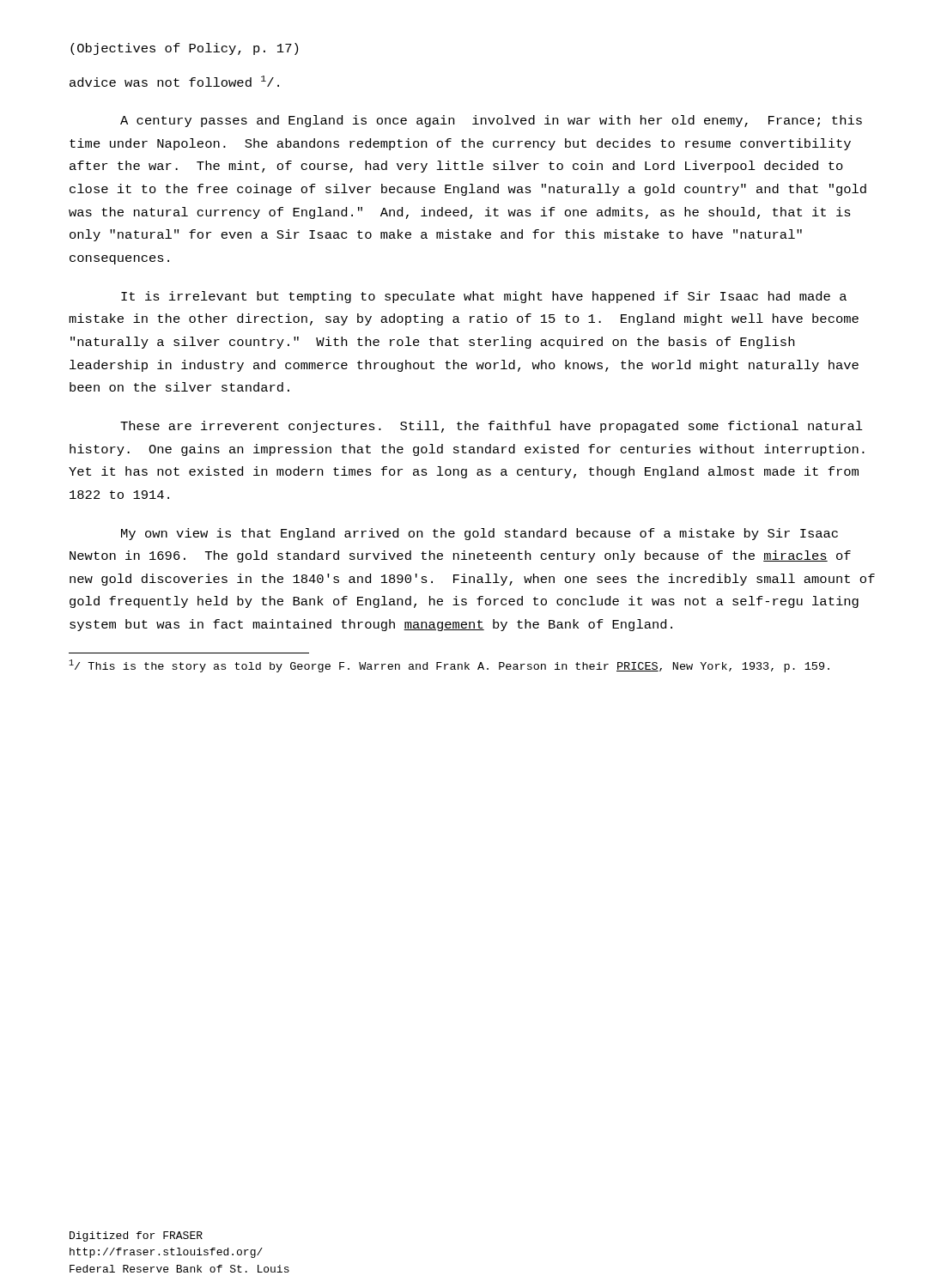Navigate to the region starting "My own view is that England arrived on"

472,579
